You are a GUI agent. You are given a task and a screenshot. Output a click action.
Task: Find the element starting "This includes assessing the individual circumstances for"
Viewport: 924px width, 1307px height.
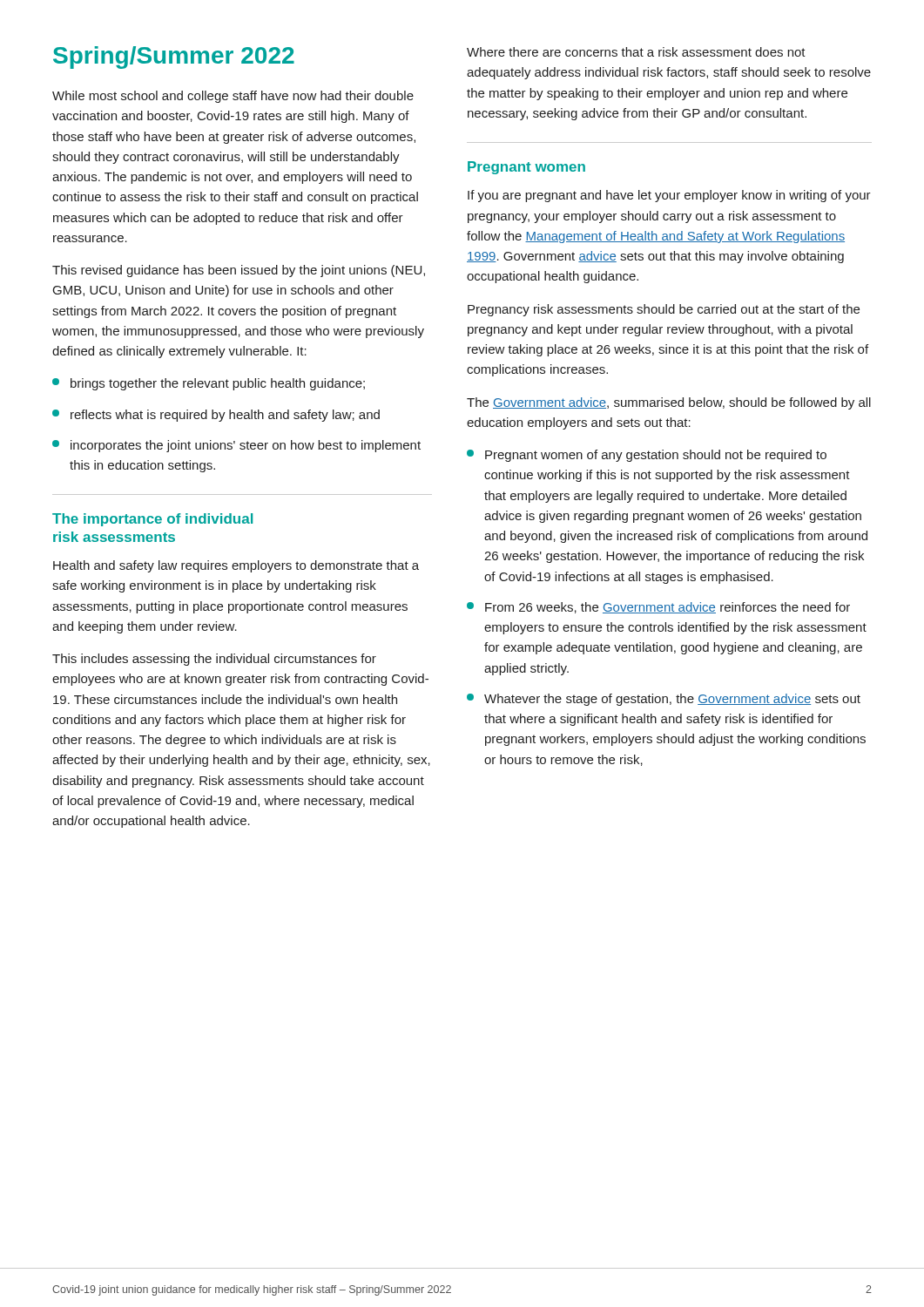click(242, 740)
